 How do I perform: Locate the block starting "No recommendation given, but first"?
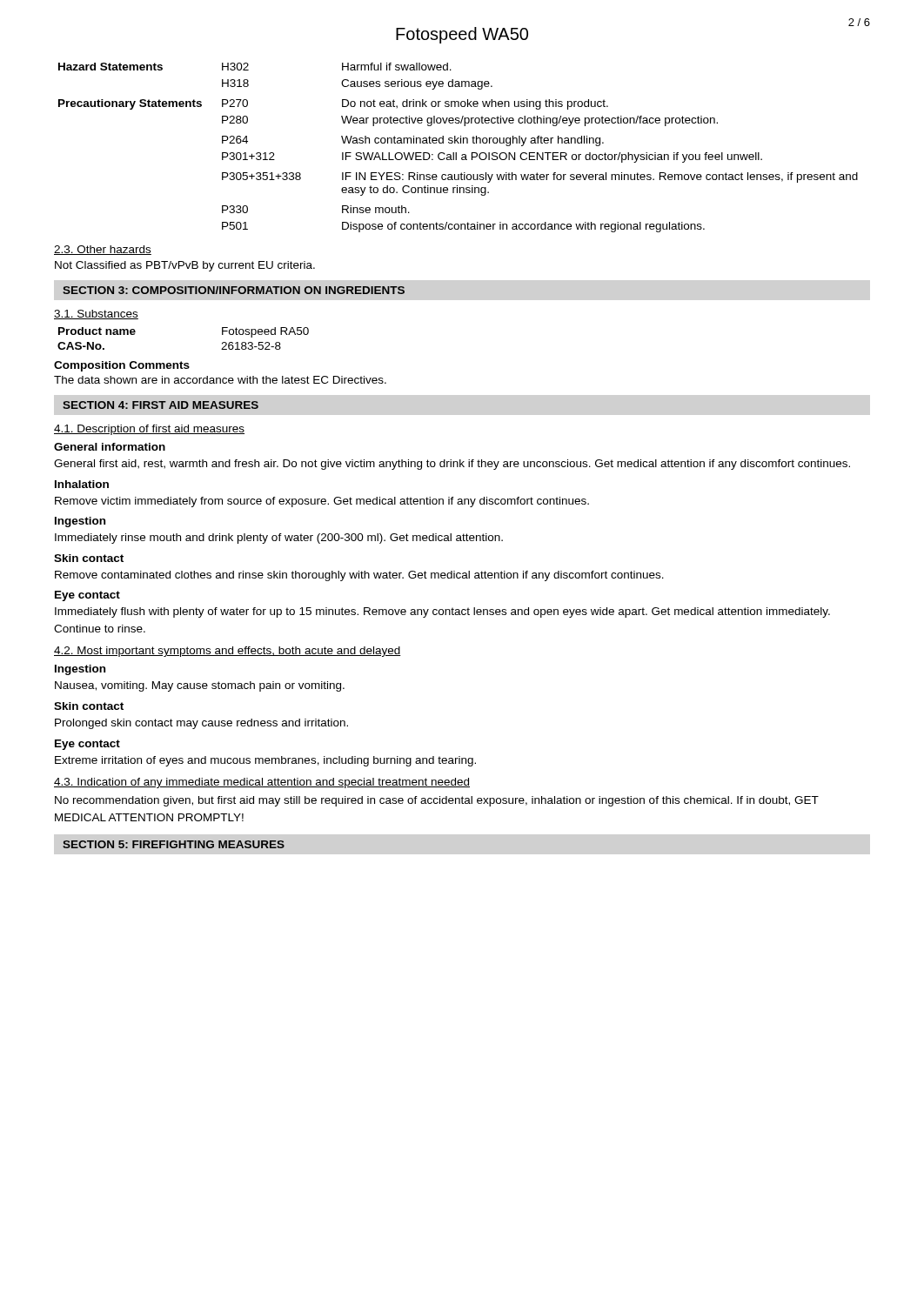pyautogui.click(x=436, y=809)
